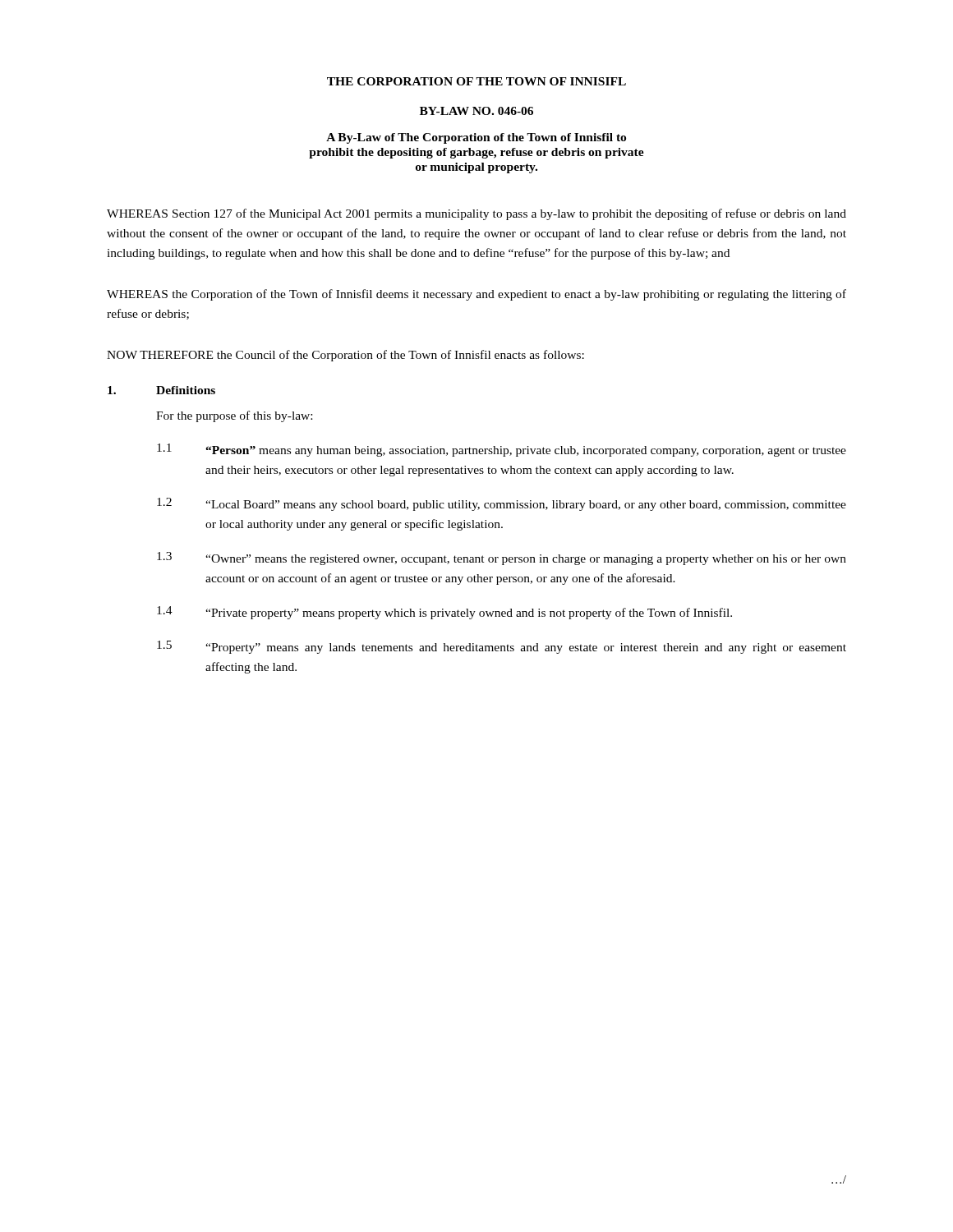Select the text starting "1. Definitions"

[x=161, y=390]
